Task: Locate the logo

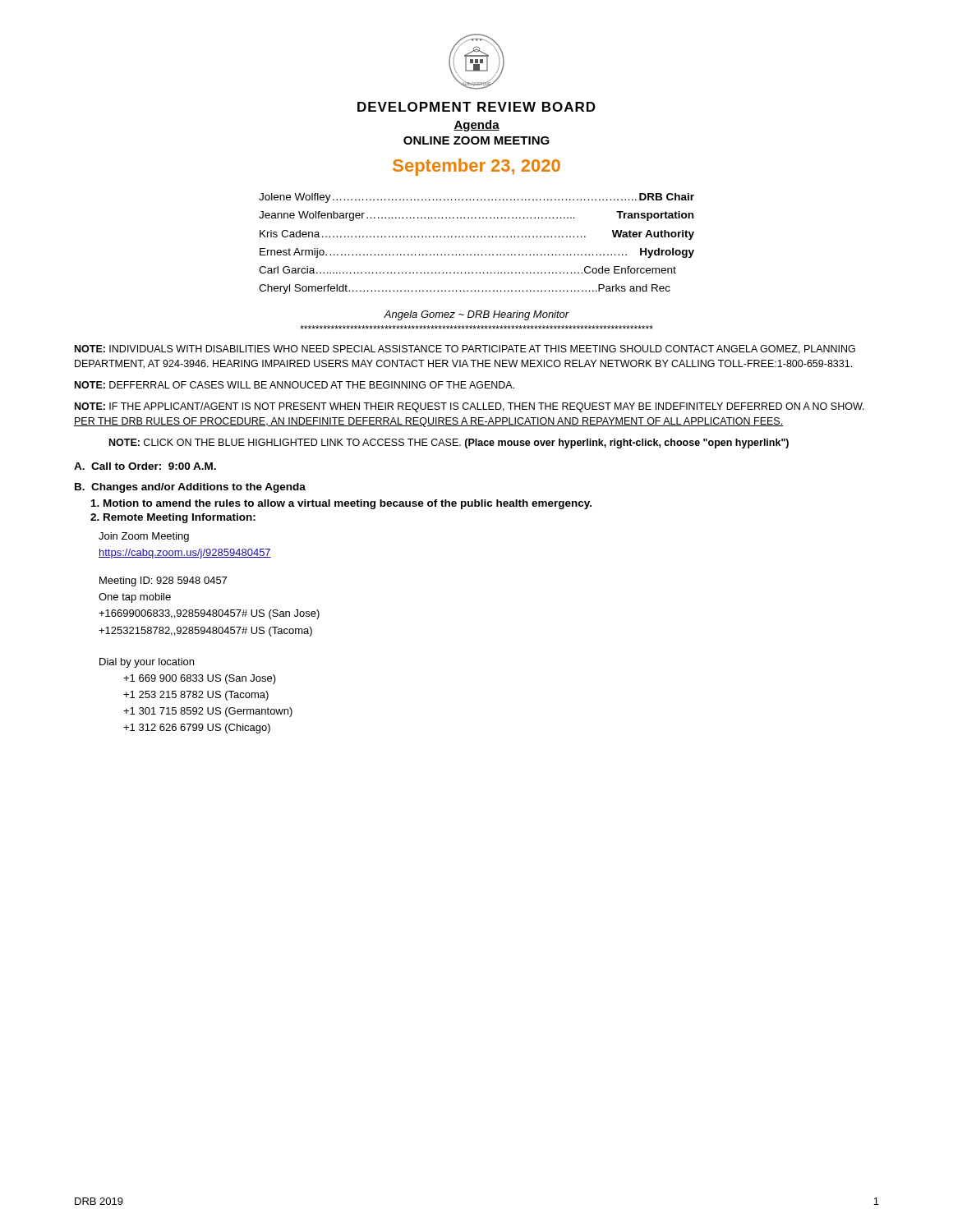Action: [x=476, y=63]
